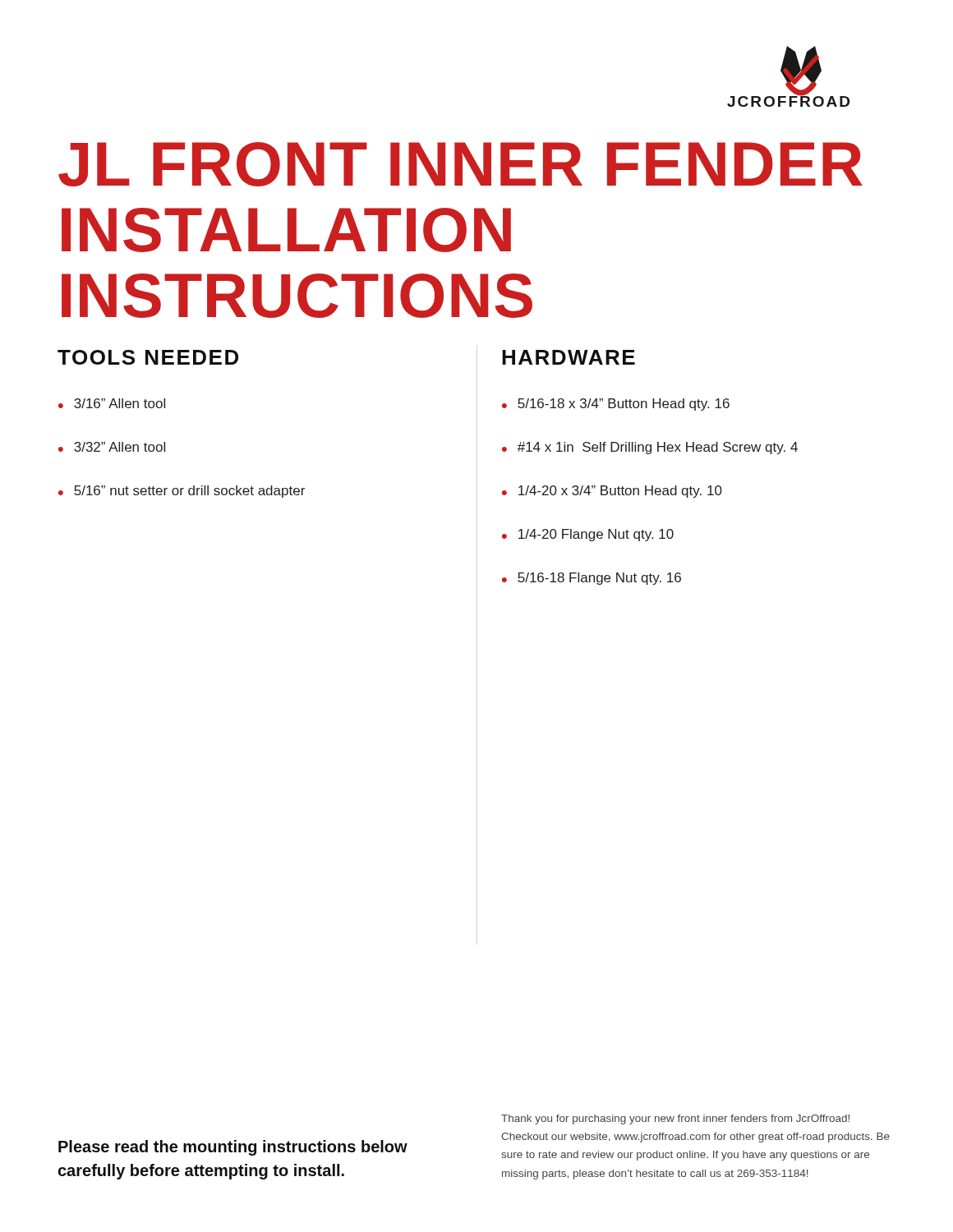This screenshot has width=953, height=1232.
Task: Click where it says "Tools Needed"
Action: [149, 357]
